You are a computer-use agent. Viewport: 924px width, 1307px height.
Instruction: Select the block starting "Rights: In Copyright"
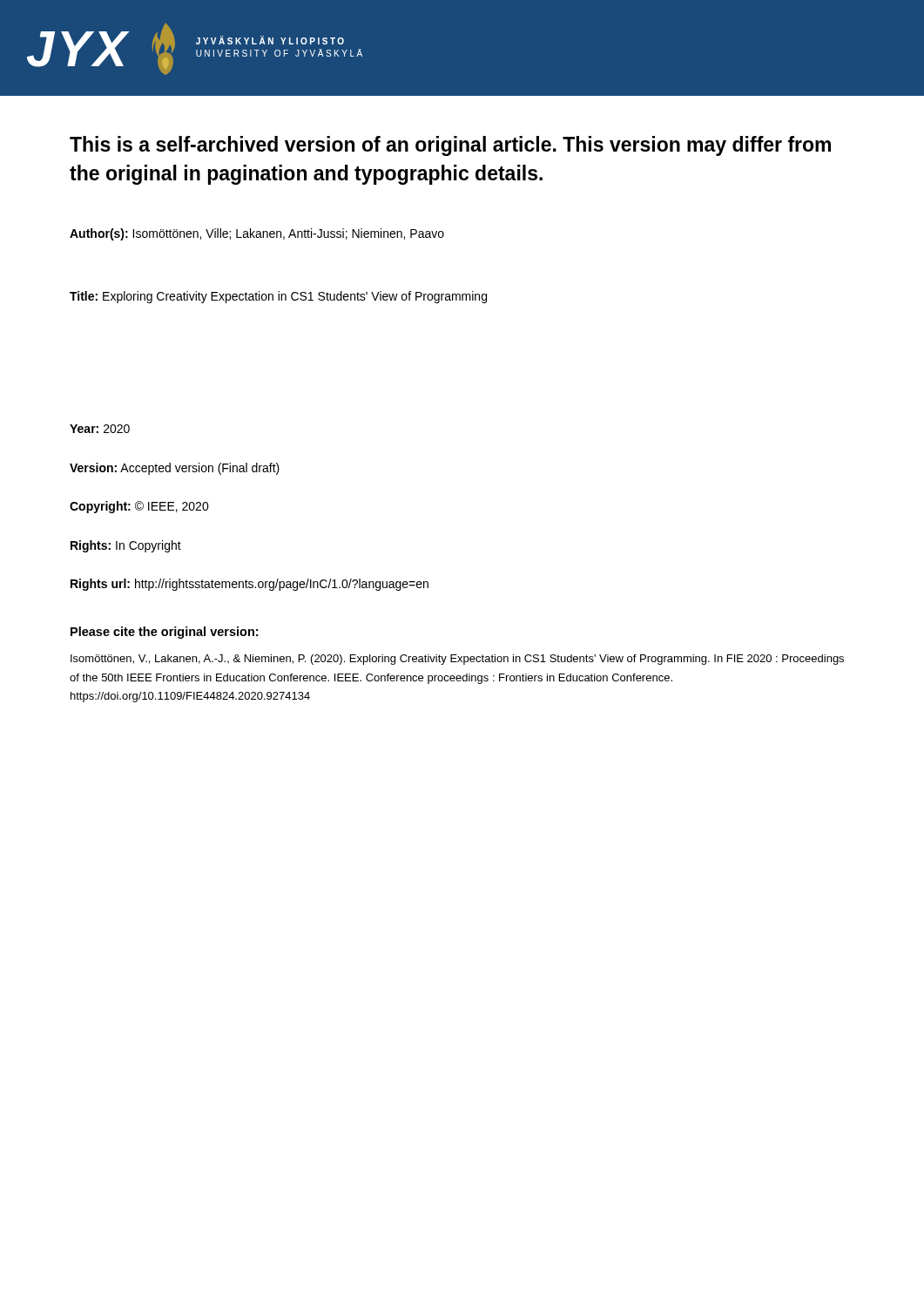(x=125, y=545)
